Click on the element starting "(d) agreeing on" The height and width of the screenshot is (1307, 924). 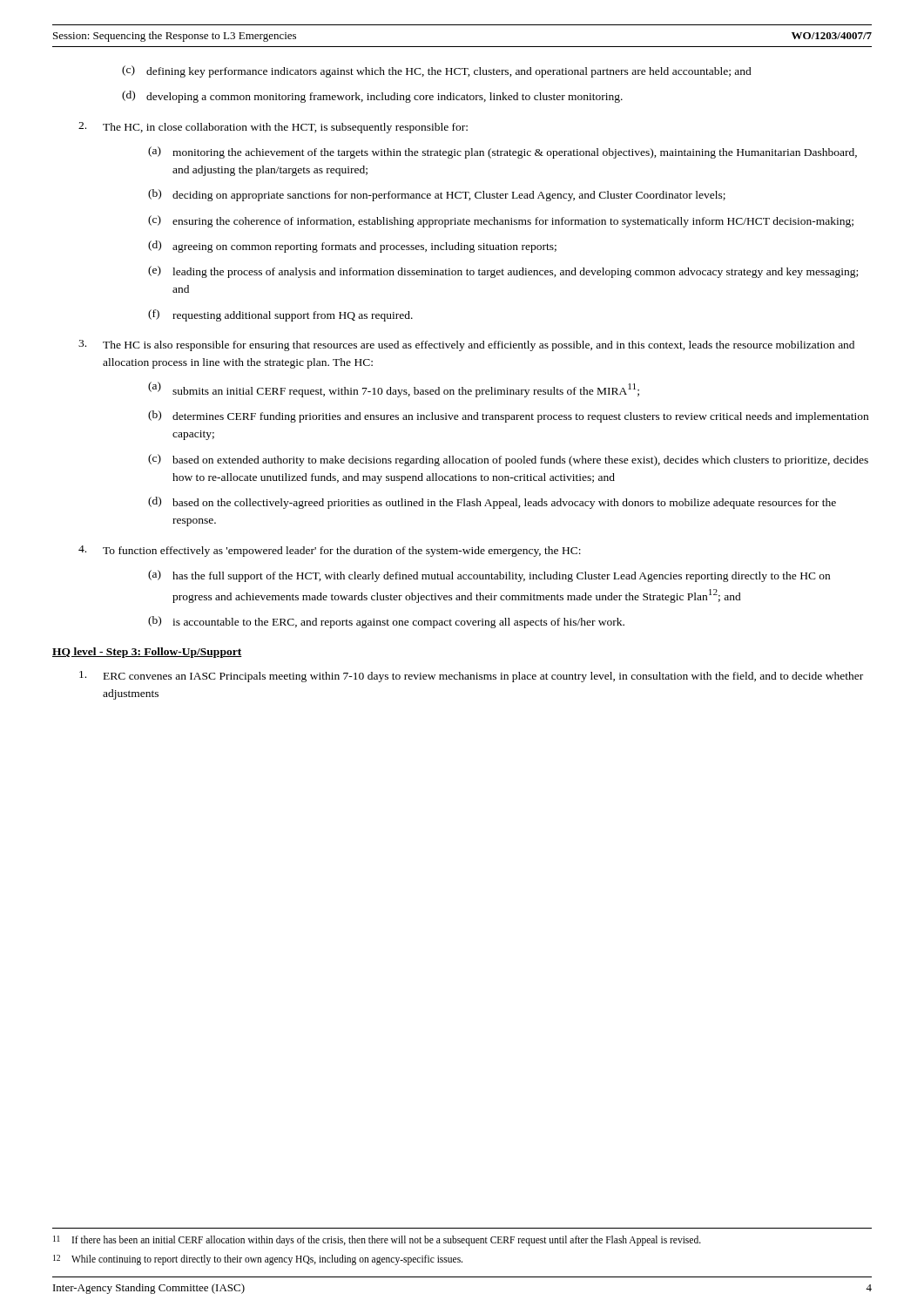coord(510,246)
